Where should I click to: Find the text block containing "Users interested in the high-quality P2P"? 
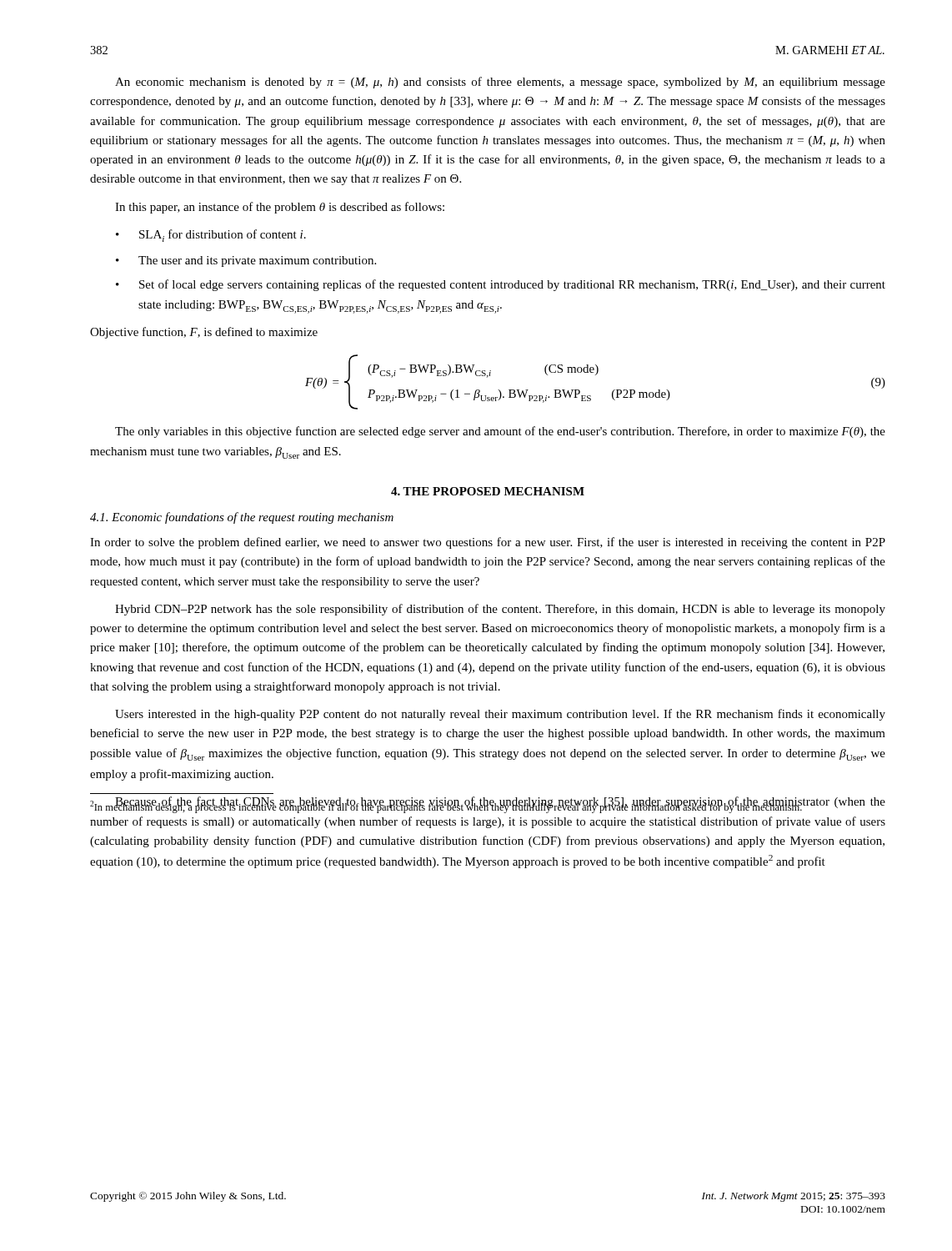(488, 744)
